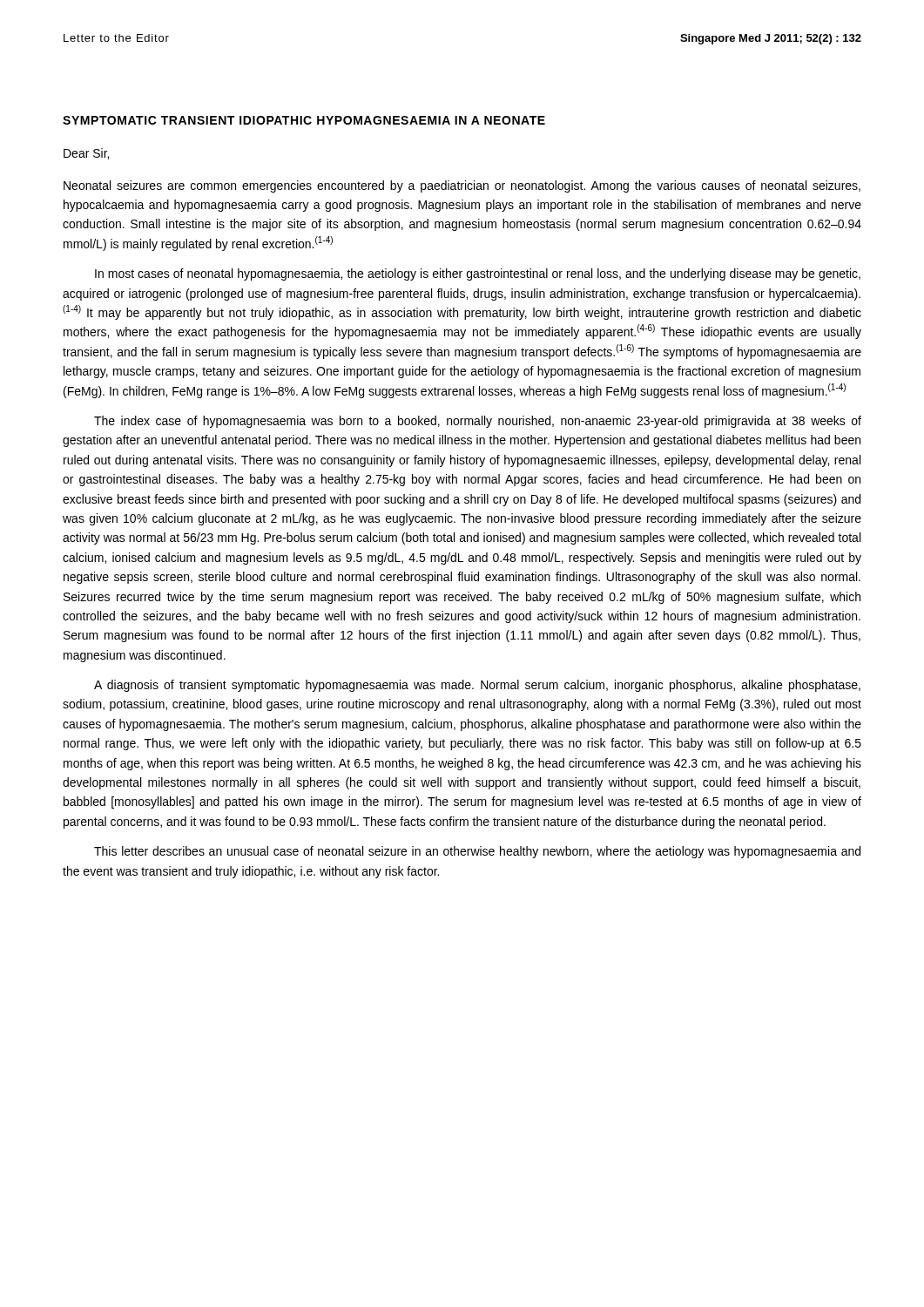The height and width of the screenshot is (1307, 924).
Task: Find the text block containing "The index case"
Action: [x=462, y=538]
